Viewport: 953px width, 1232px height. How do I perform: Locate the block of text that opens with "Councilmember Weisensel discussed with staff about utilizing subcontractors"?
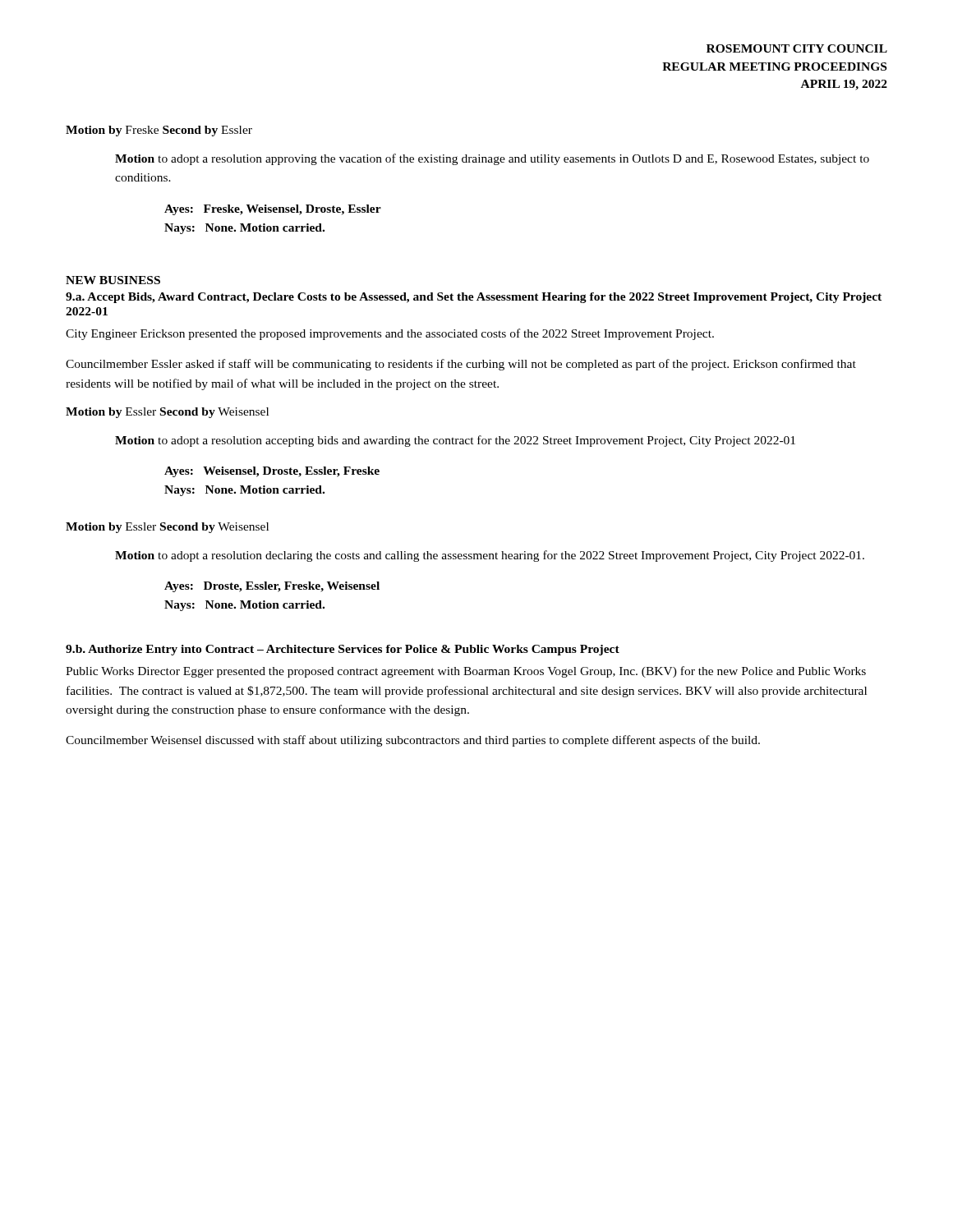(413, 740)
